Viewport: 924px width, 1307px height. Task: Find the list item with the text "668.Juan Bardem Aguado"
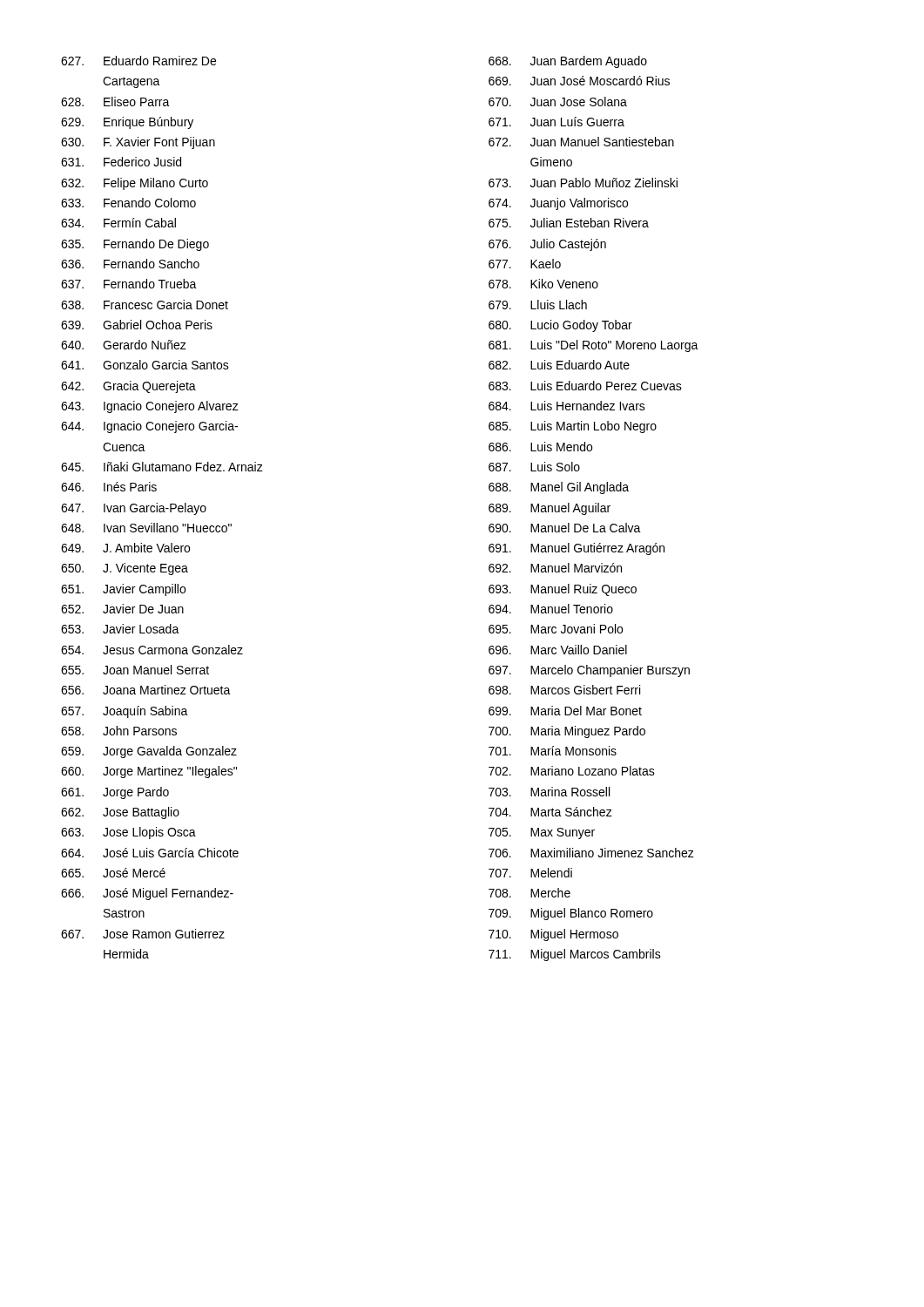tap(568, 62)
